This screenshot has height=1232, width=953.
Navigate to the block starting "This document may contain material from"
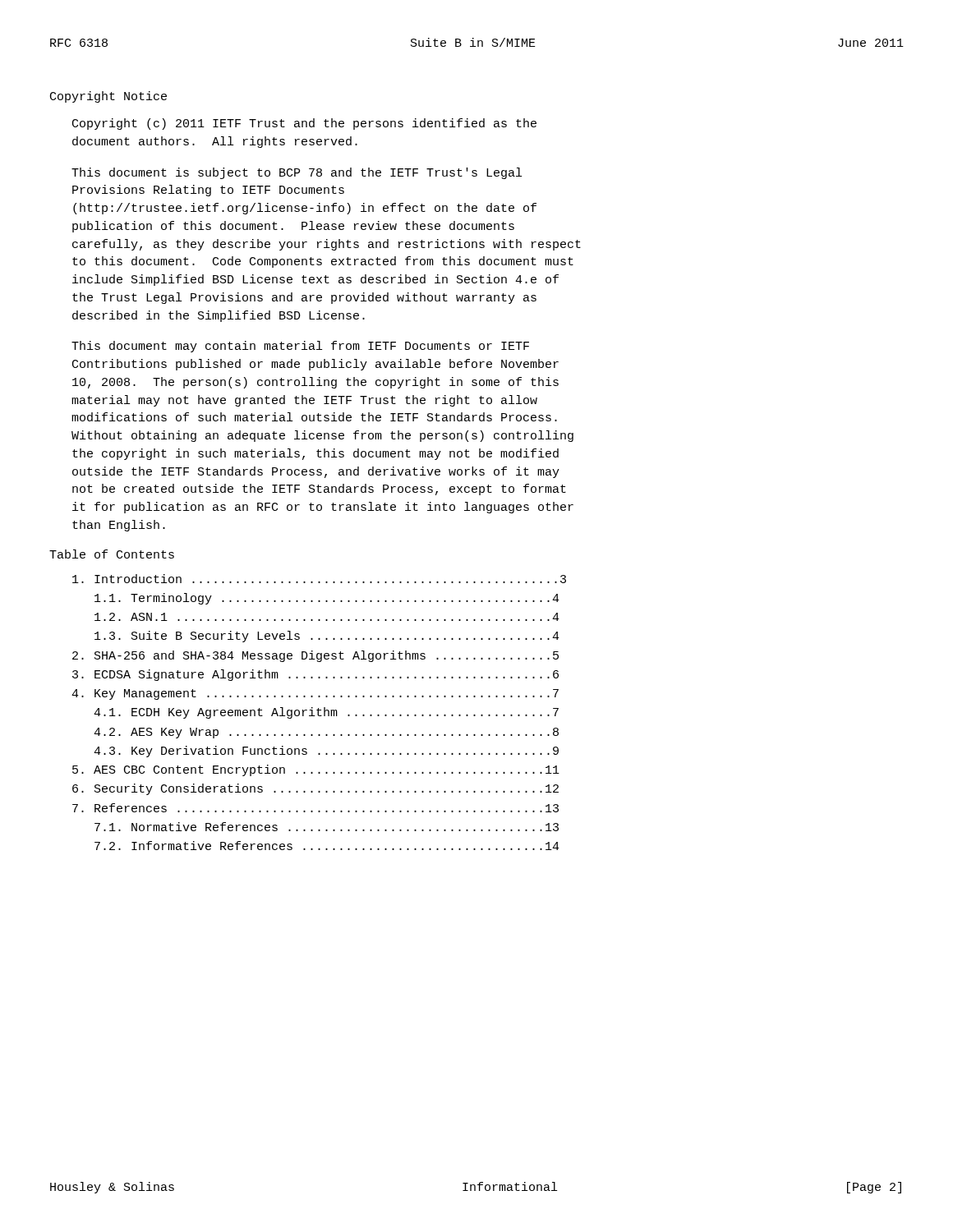(312, 437)
